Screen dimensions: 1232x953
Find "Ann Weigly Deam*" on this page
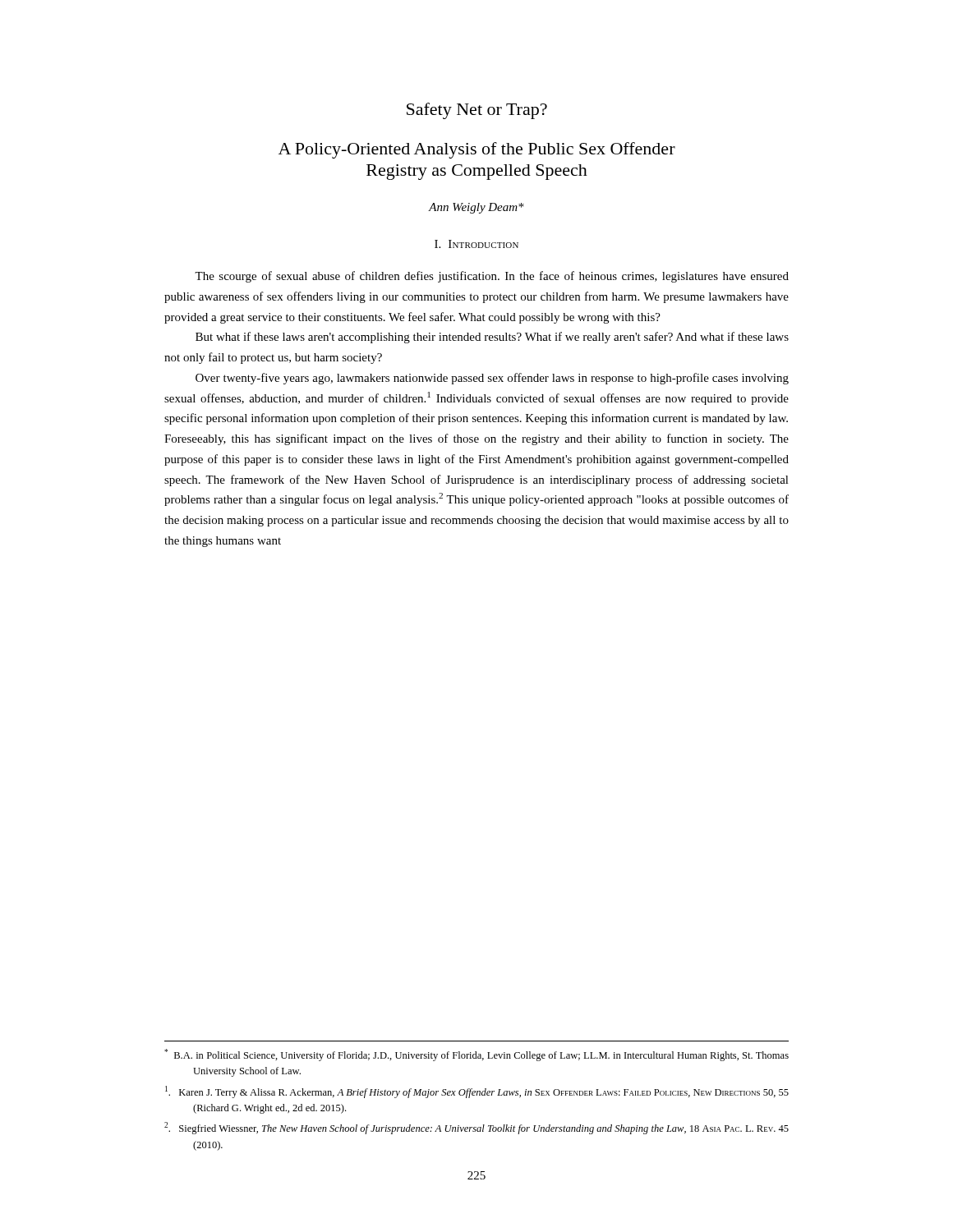tap(476, 207)
